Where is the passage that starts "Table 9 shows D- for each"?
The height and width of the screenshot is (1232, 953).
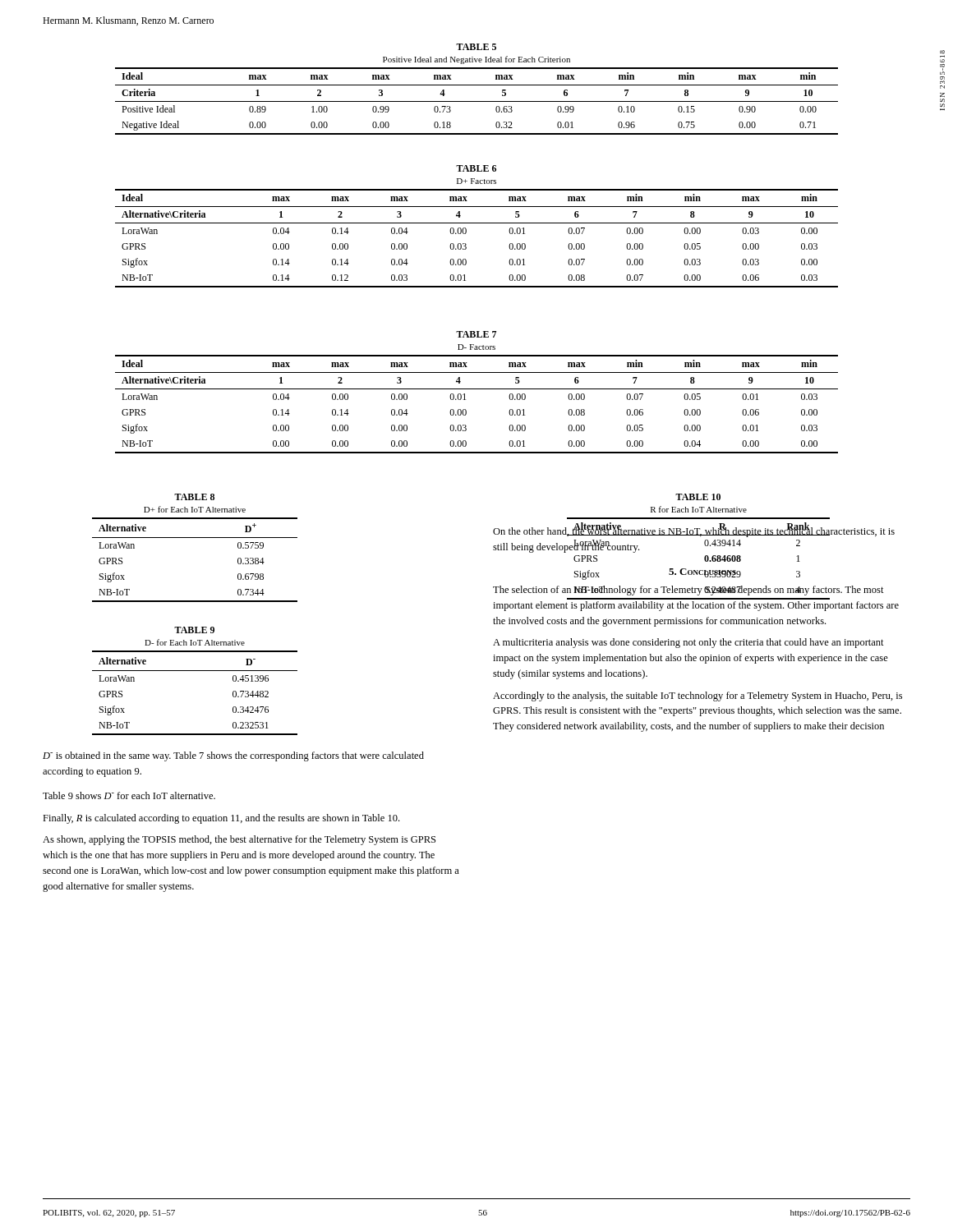[129, 794]
